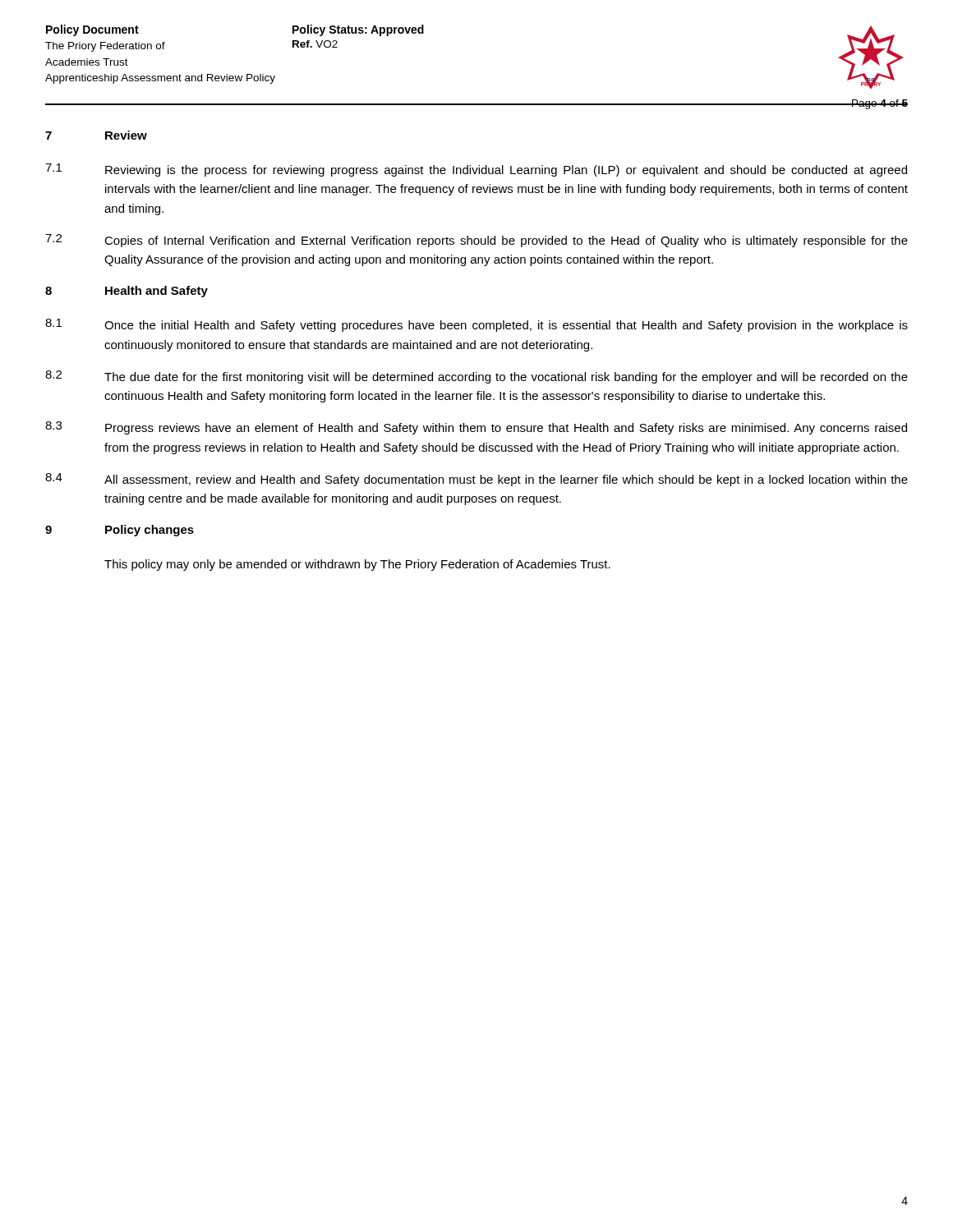The width and height of the screenshot is (953, 1232).
Task: Click the passage that begins "8.3 Progress reviews have an element of Health"
Action: pos(476,437)
